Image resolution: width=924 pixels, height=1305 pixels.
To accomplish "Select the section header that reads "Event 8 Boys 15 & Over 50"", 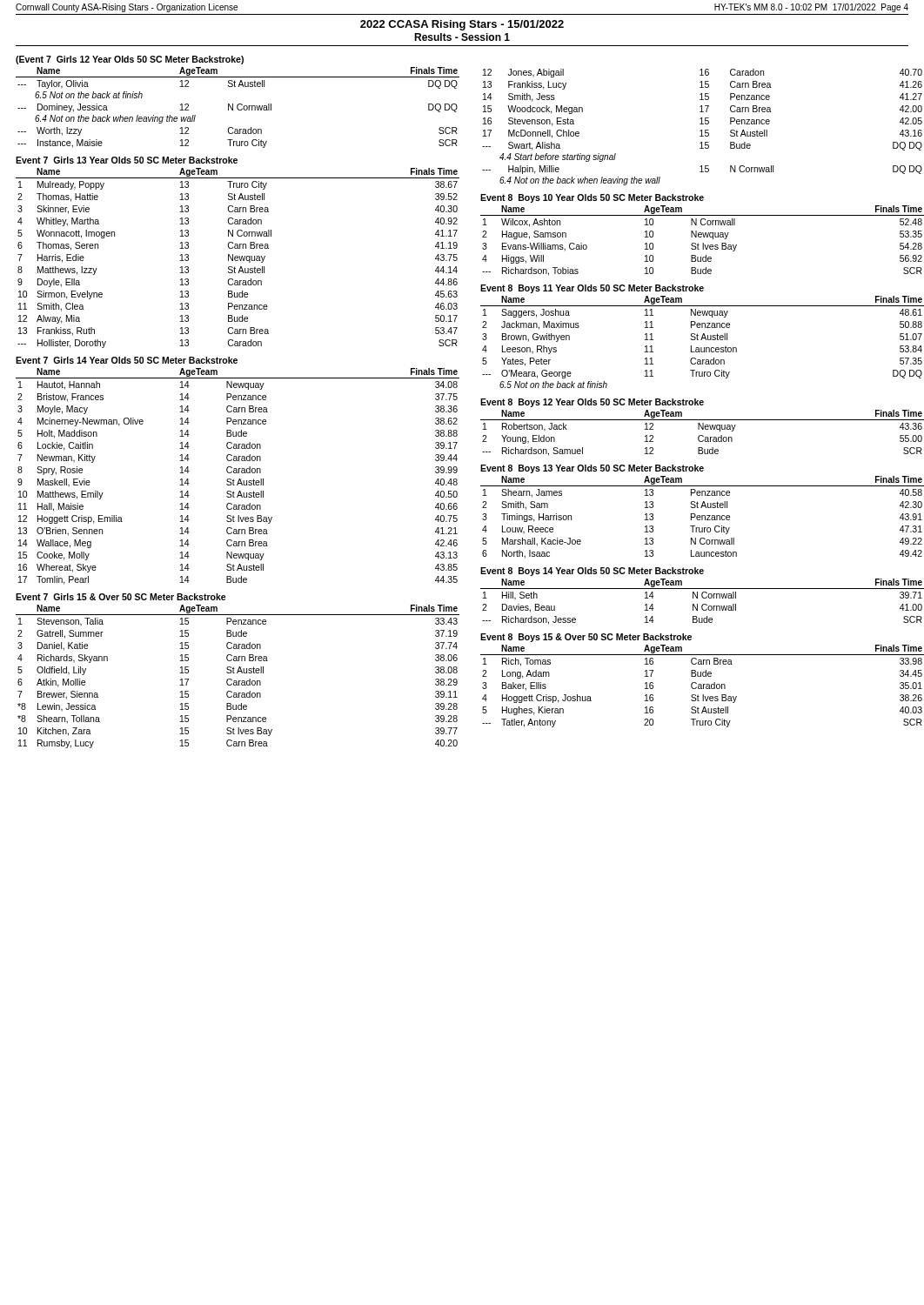I will (586, 637).
